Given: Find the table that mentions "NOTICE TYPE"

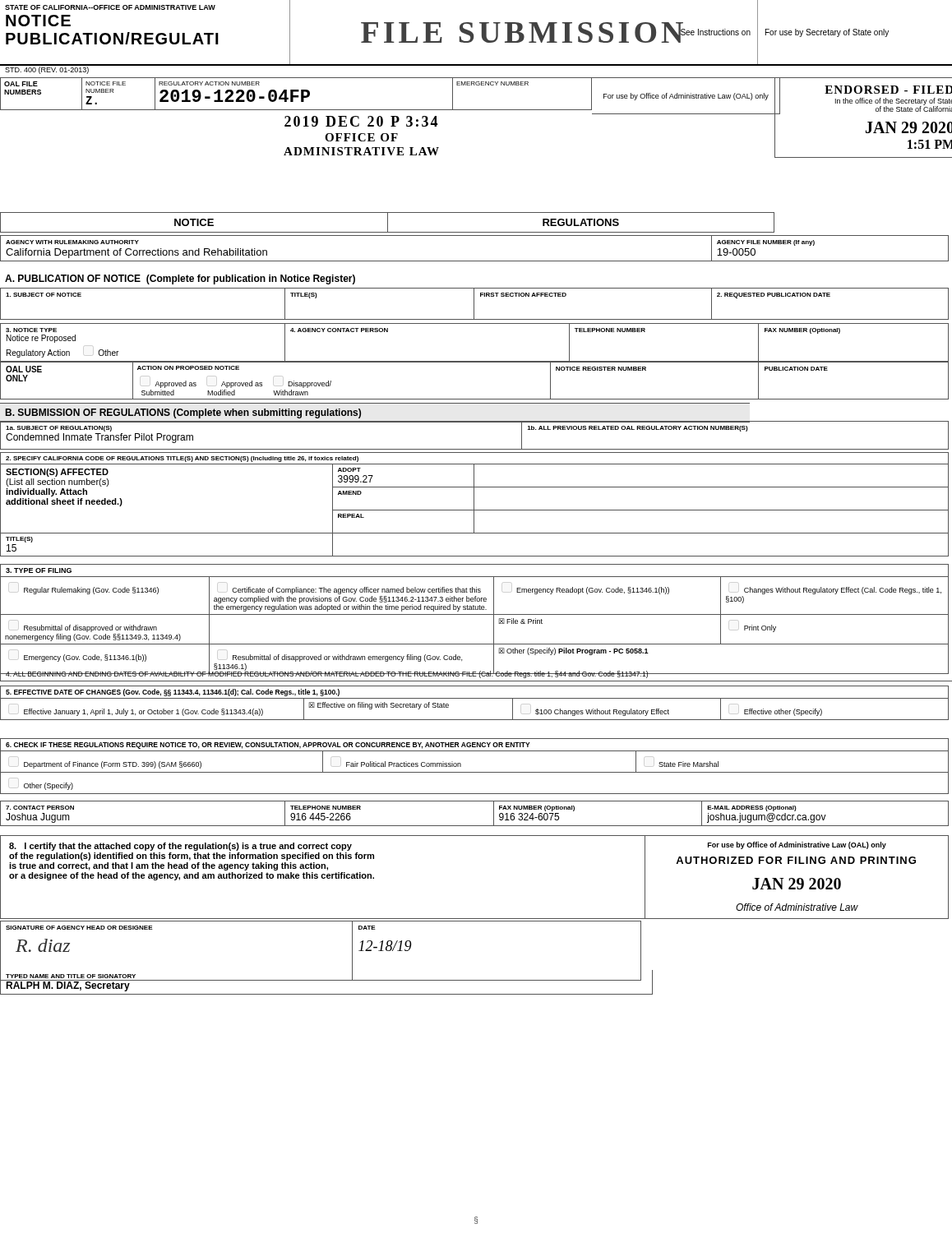Looking at the screenshot, I should pos(474,342).
